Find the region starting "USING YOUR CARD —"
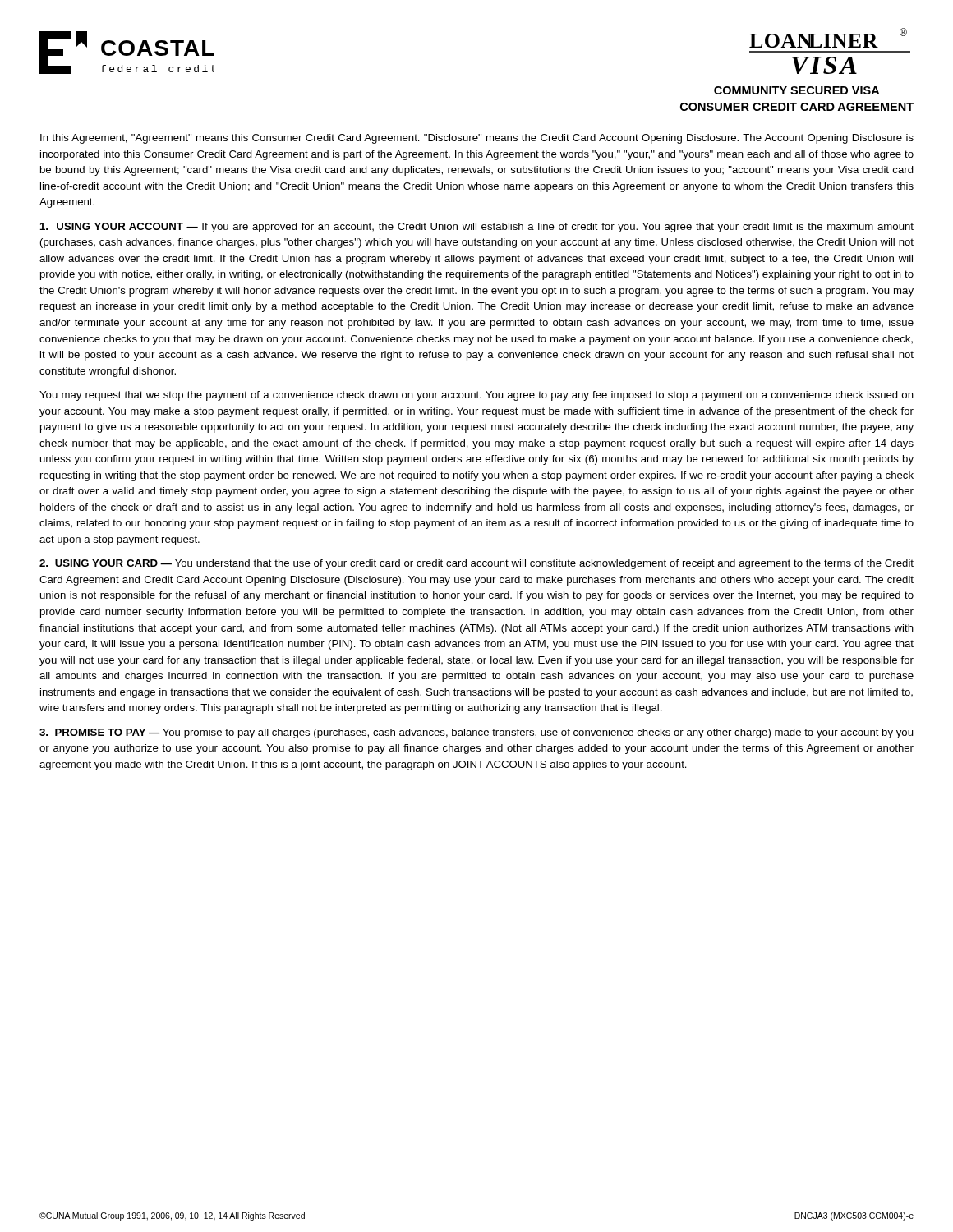Image resolution: width=953 pixels, height=1232 pixels. pos(476,636)
